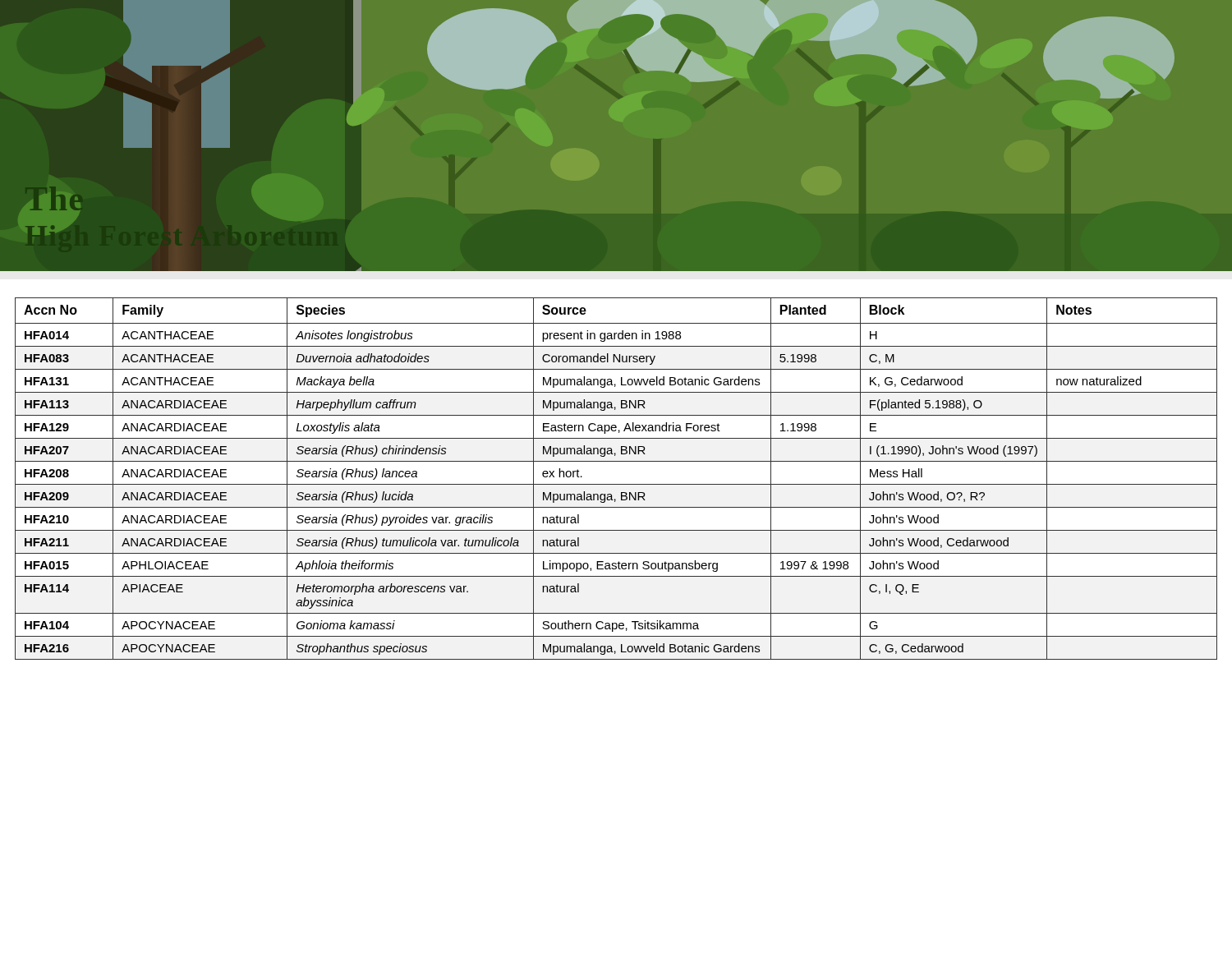The width and height of the screenshot is (1232, 953).
Task: Click the photo
Action: point(616,140)
